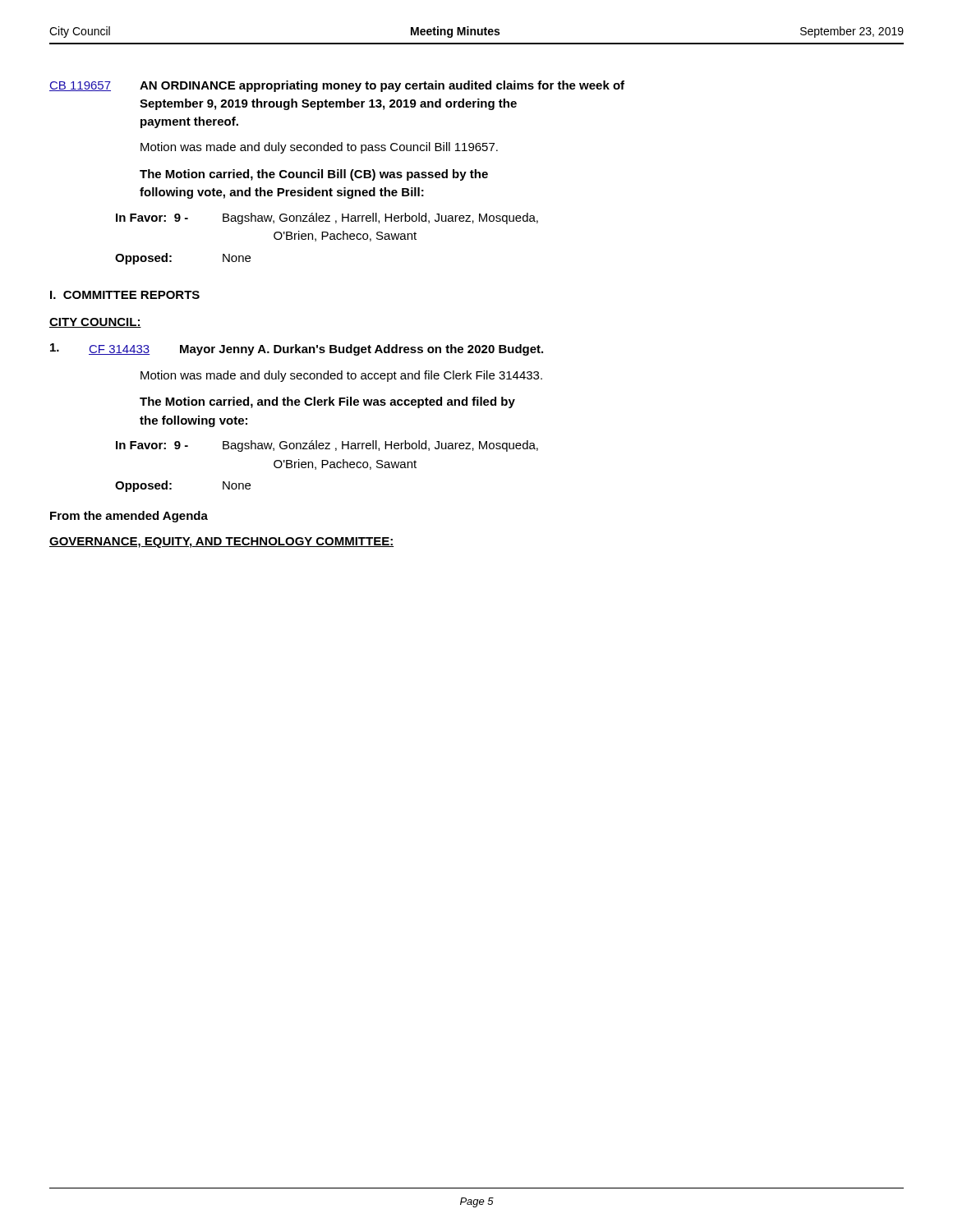
Task: Where does it say "CB 119657"?
Action: click(x=80, y=85)
